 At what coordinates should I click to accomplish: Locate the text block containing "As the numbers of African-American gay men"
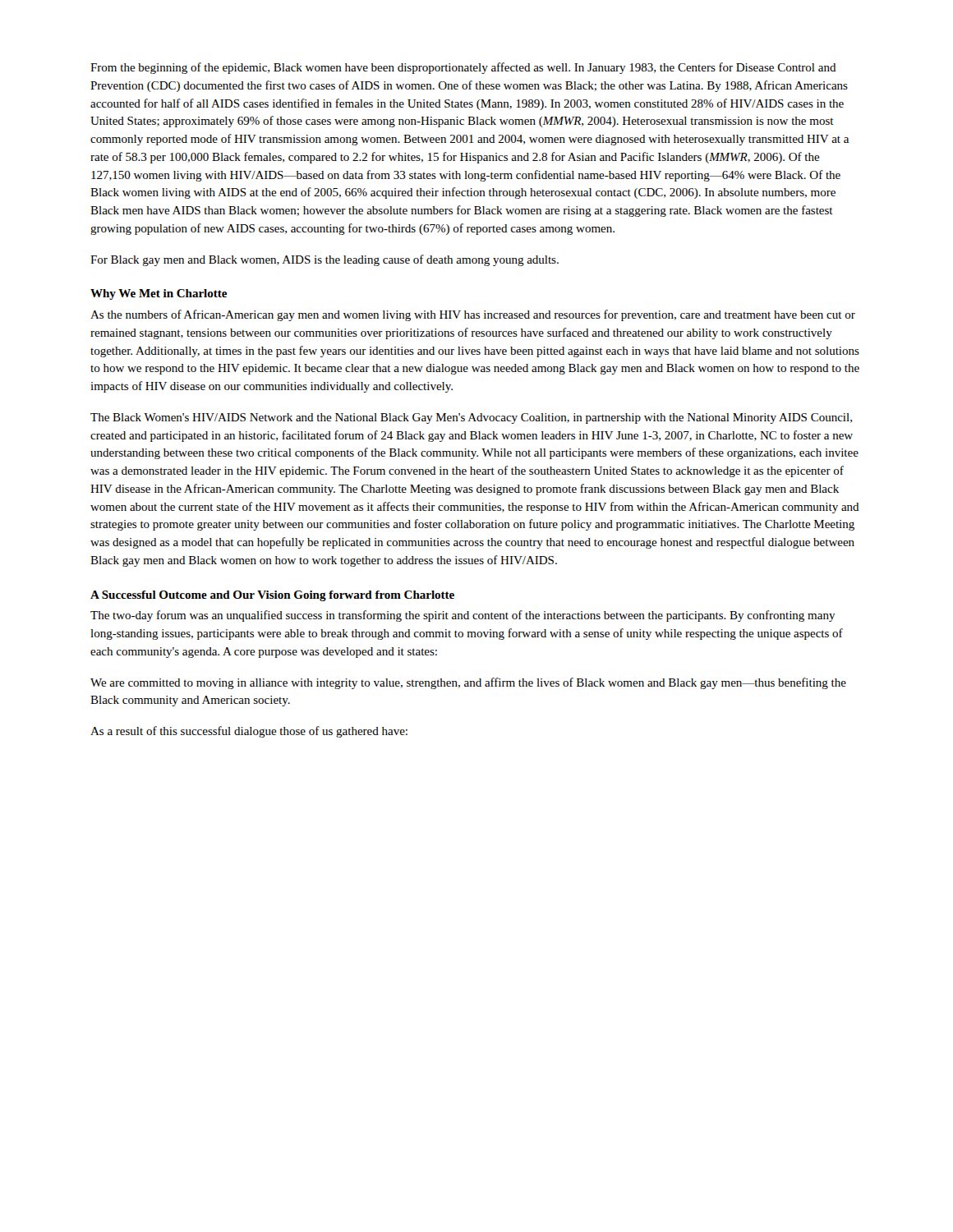(475, 350)
